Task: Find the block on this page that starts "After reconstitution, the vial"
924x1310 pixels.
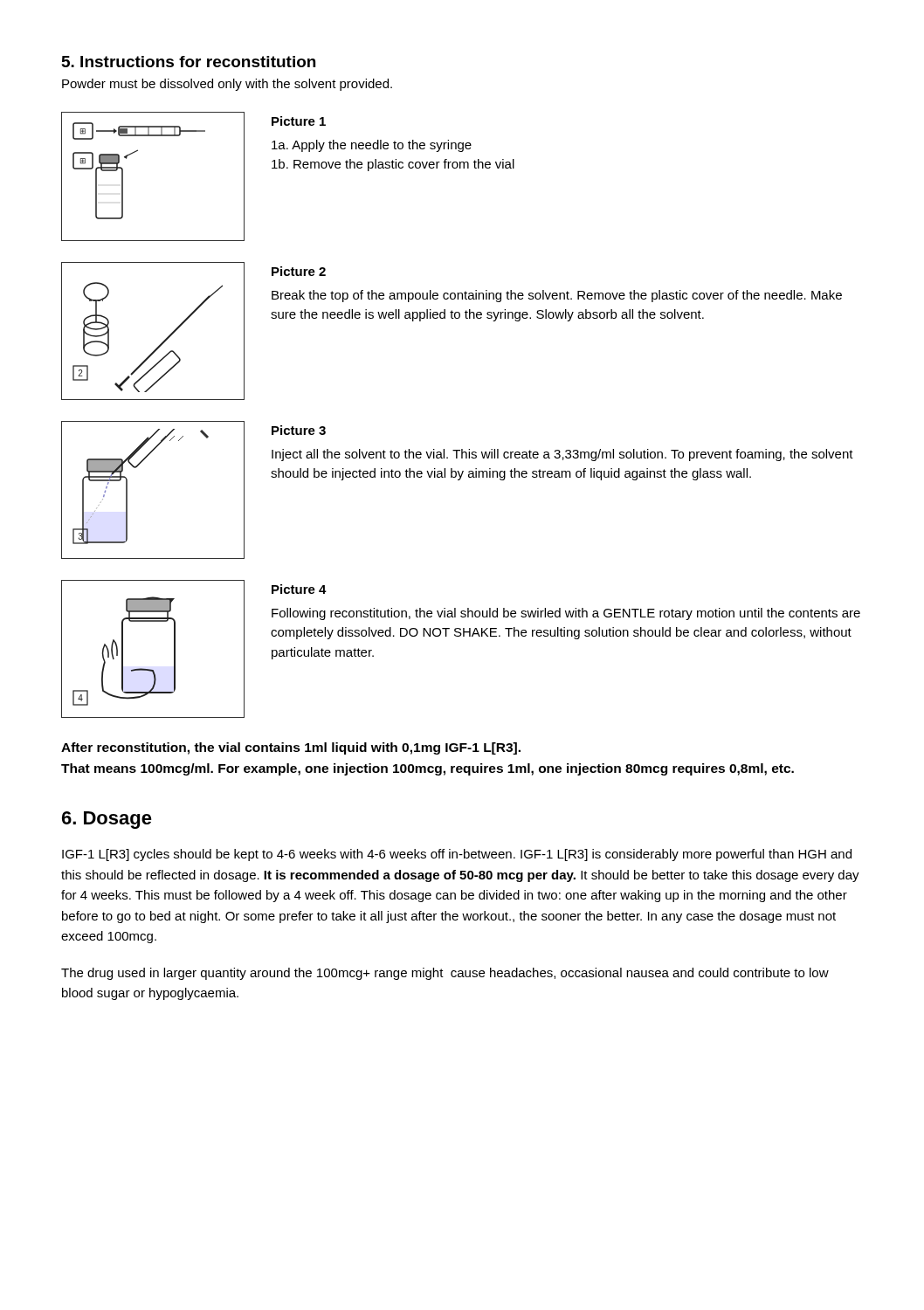Action: pos(428,758)
